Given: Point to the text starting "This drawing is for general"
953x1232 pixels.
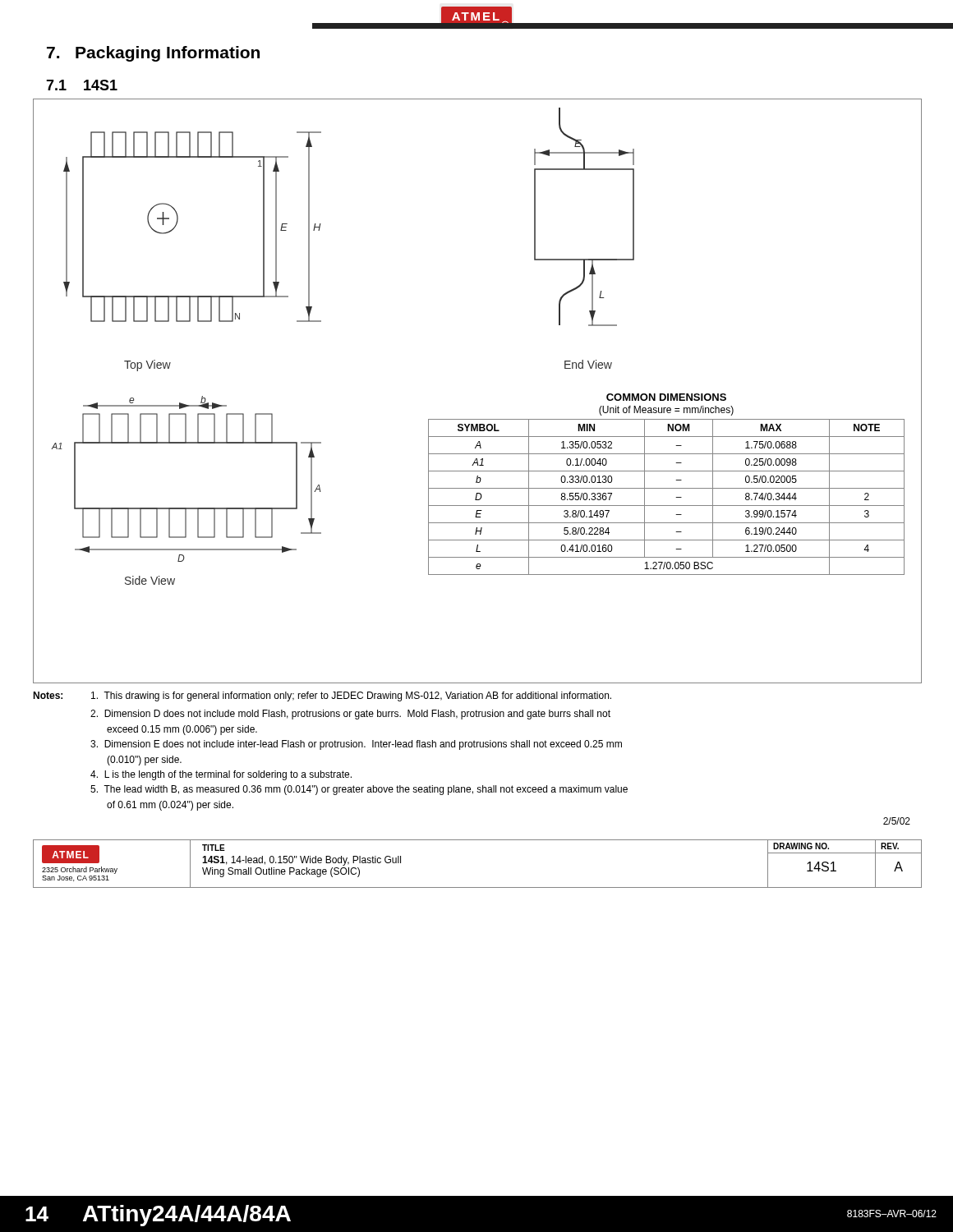Looking at the screenshot, I should click(x=351, y=696).
